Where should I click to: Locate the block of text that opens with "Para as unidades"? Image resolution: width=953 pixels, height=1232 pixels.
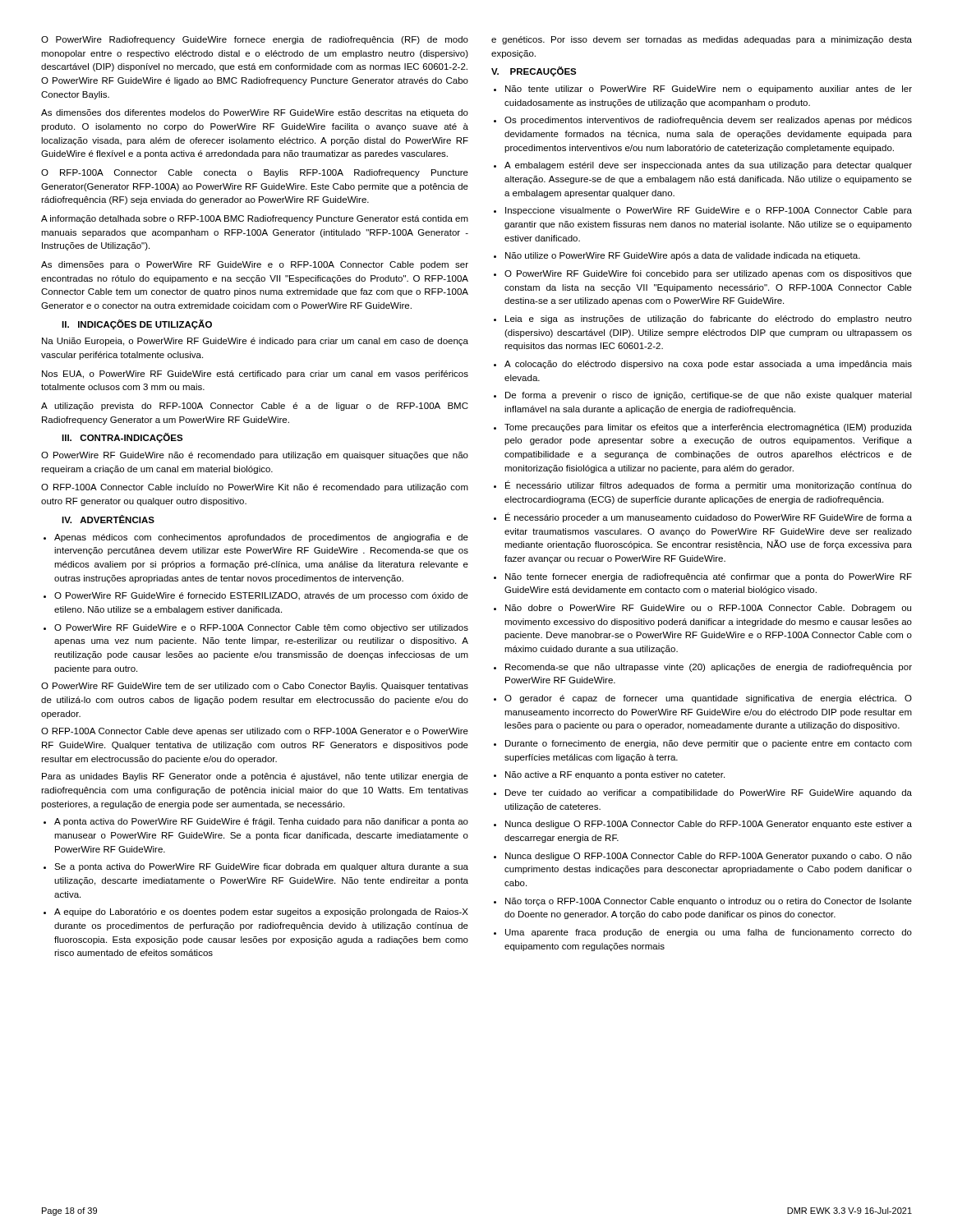(x=255, y=790)
